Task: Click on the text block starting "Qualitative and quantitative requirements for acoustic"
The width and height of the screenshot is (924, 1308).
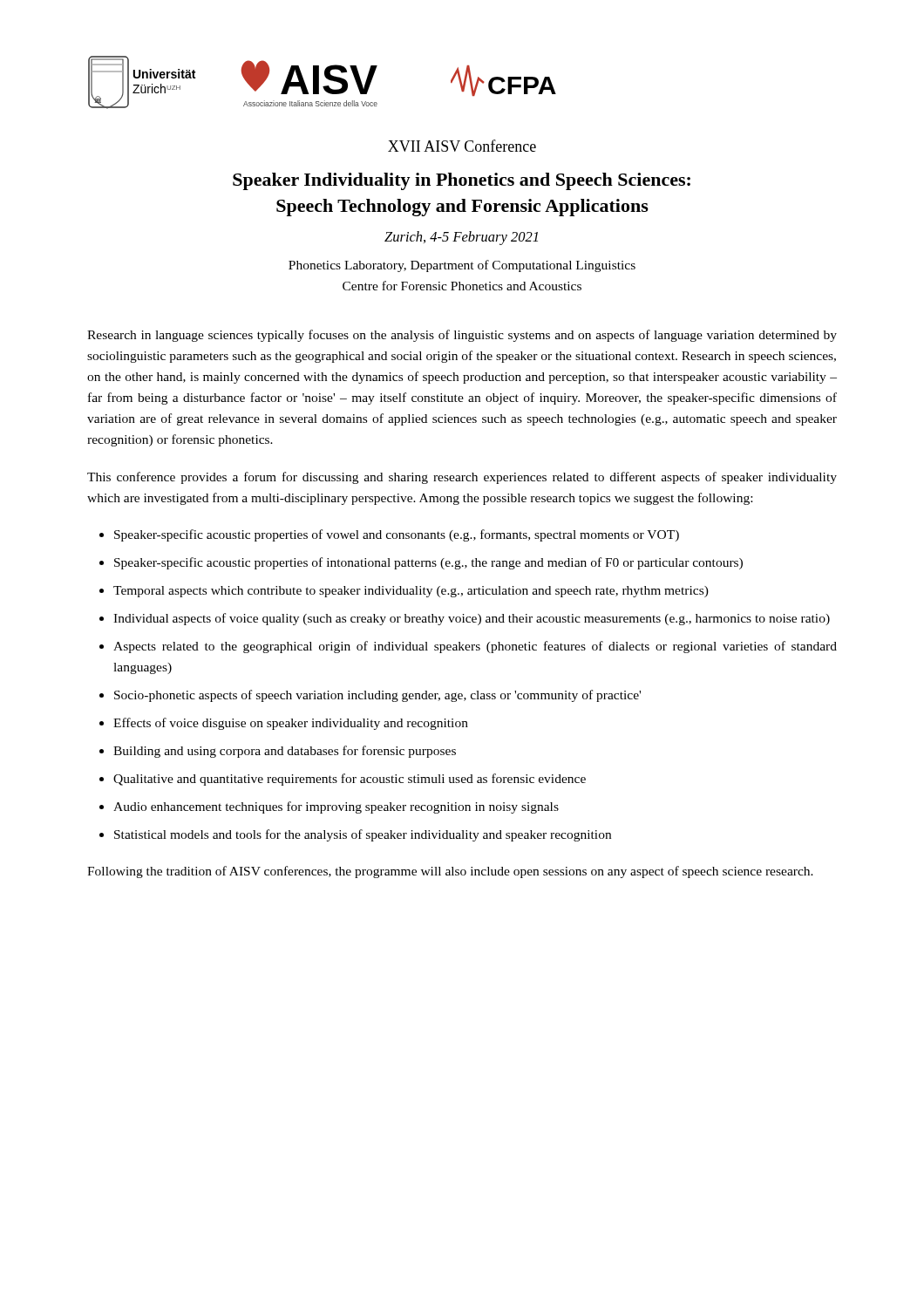Action: click(350, 778)
